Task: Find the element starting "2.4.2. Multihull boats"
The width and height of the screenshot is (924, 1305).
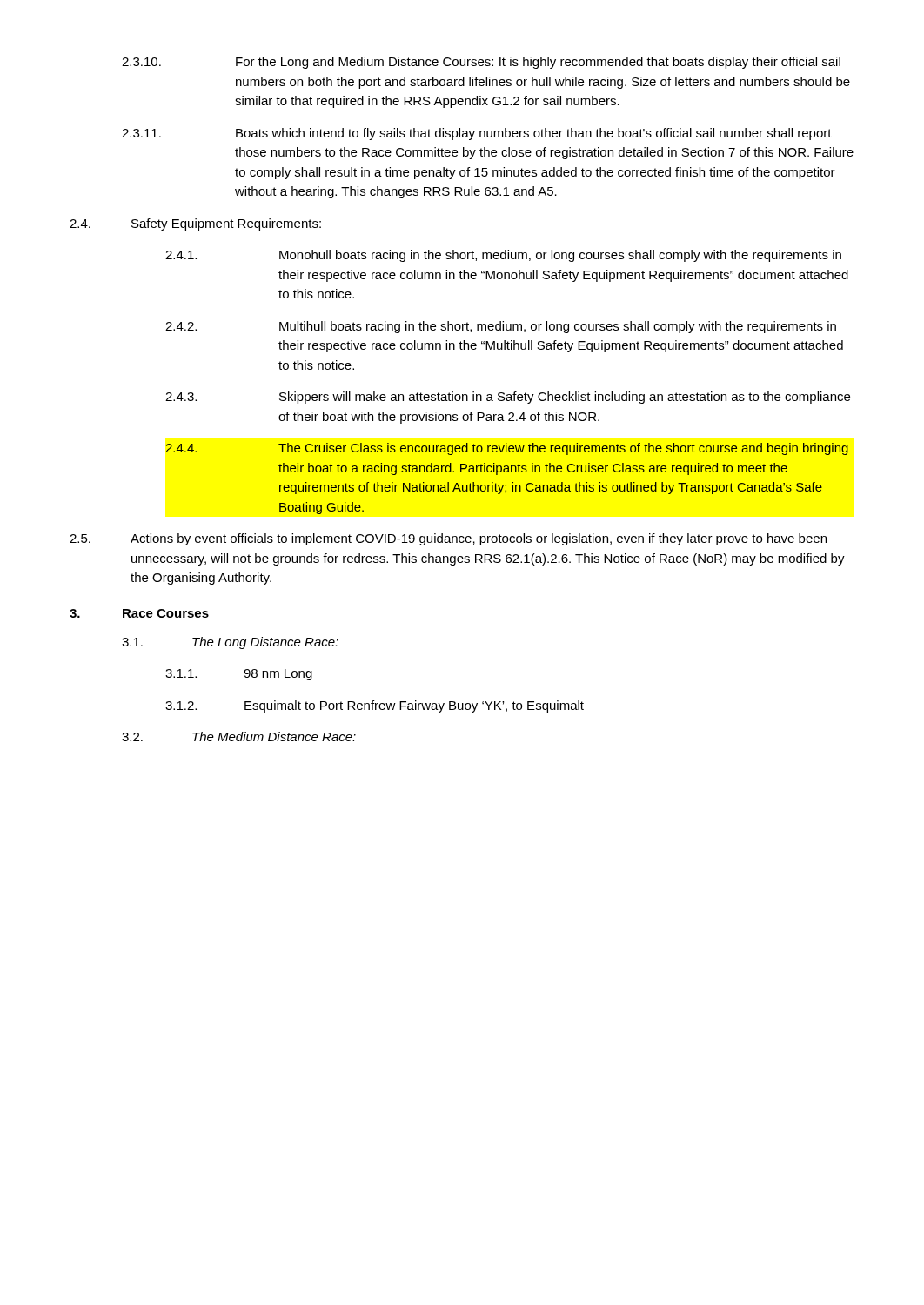Action: pos(510,346)
